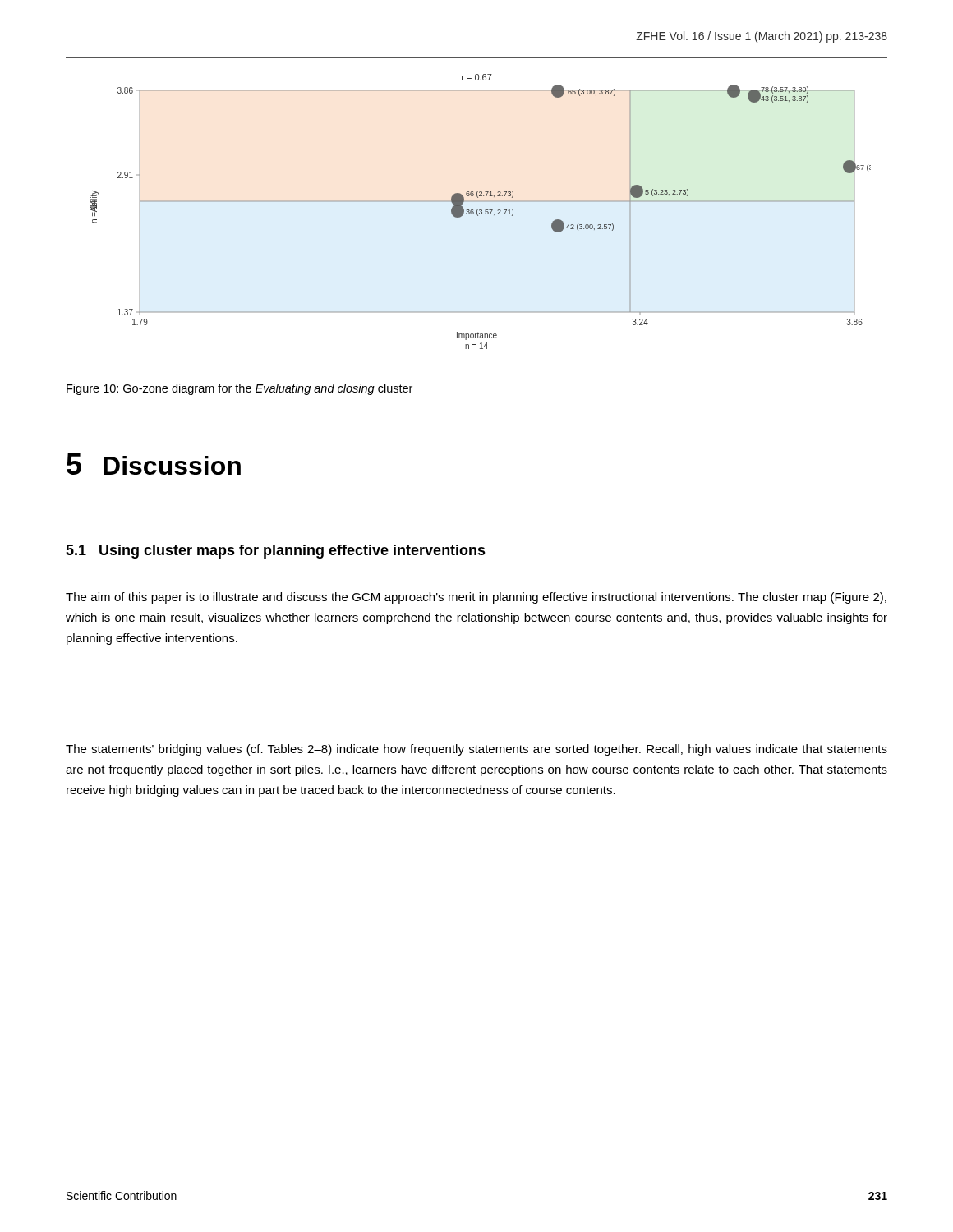Point to the element starting "5 Discussion"
This screenshot has width=953, height=1232.
pos(154,465)
